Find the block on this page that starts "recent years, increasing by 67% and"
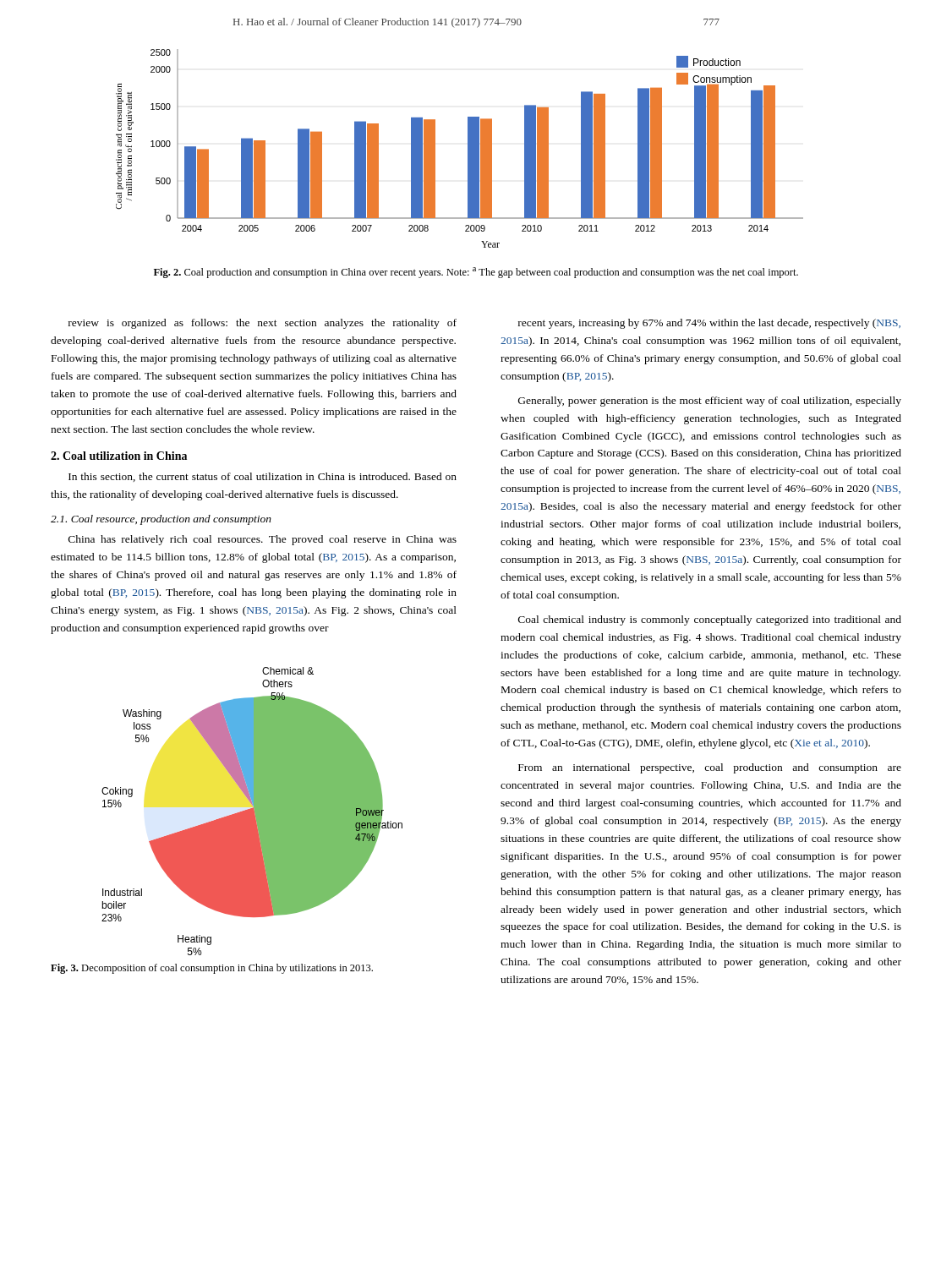Screen dimensions: 1268x952 point(701,652)
